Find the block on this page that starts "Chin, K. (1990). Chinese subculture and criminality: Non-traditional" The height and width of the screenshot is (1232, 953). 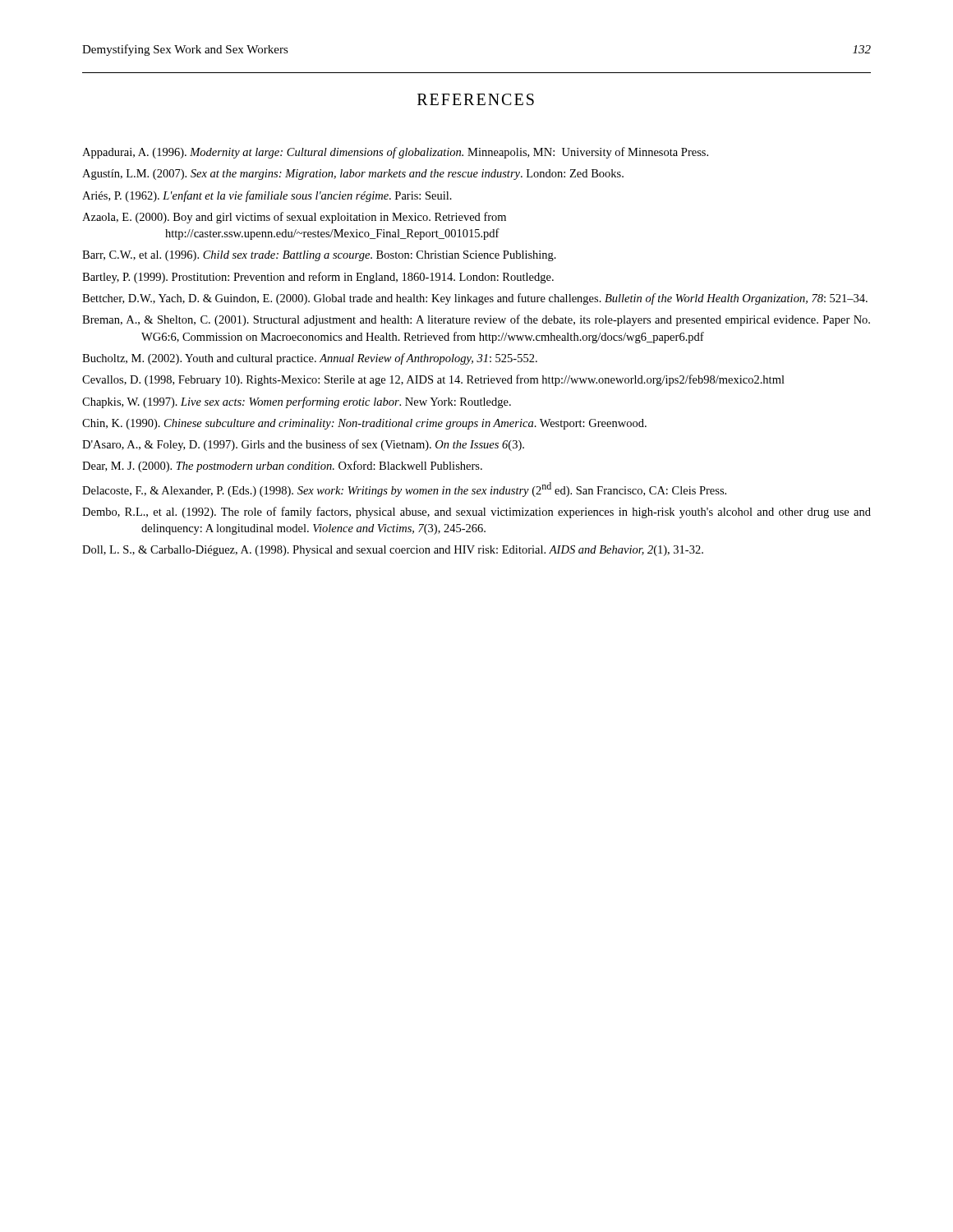tap(365, 423)
